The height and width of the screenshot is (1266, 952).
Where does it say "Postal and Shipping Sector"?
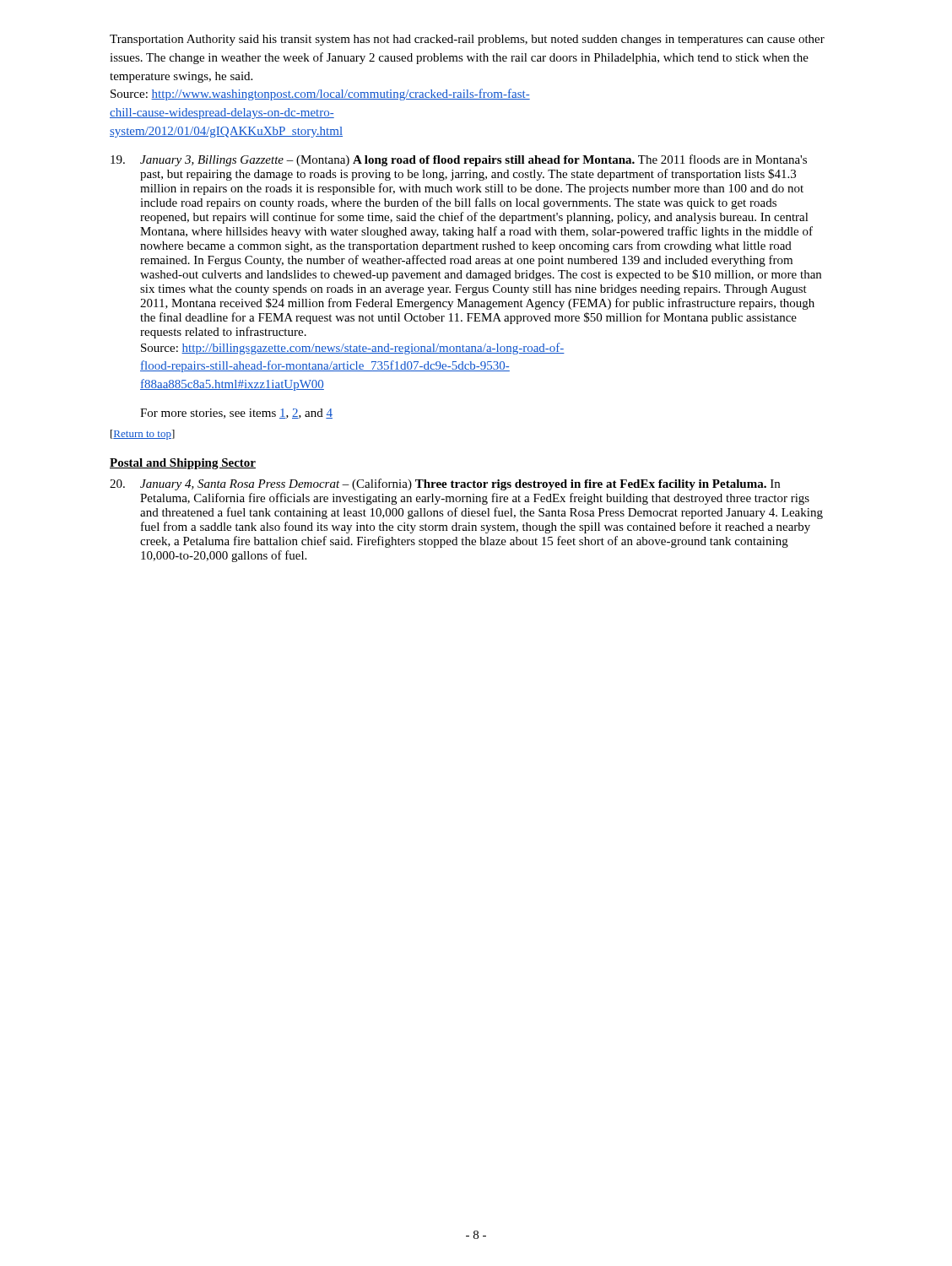click(183, 462)
